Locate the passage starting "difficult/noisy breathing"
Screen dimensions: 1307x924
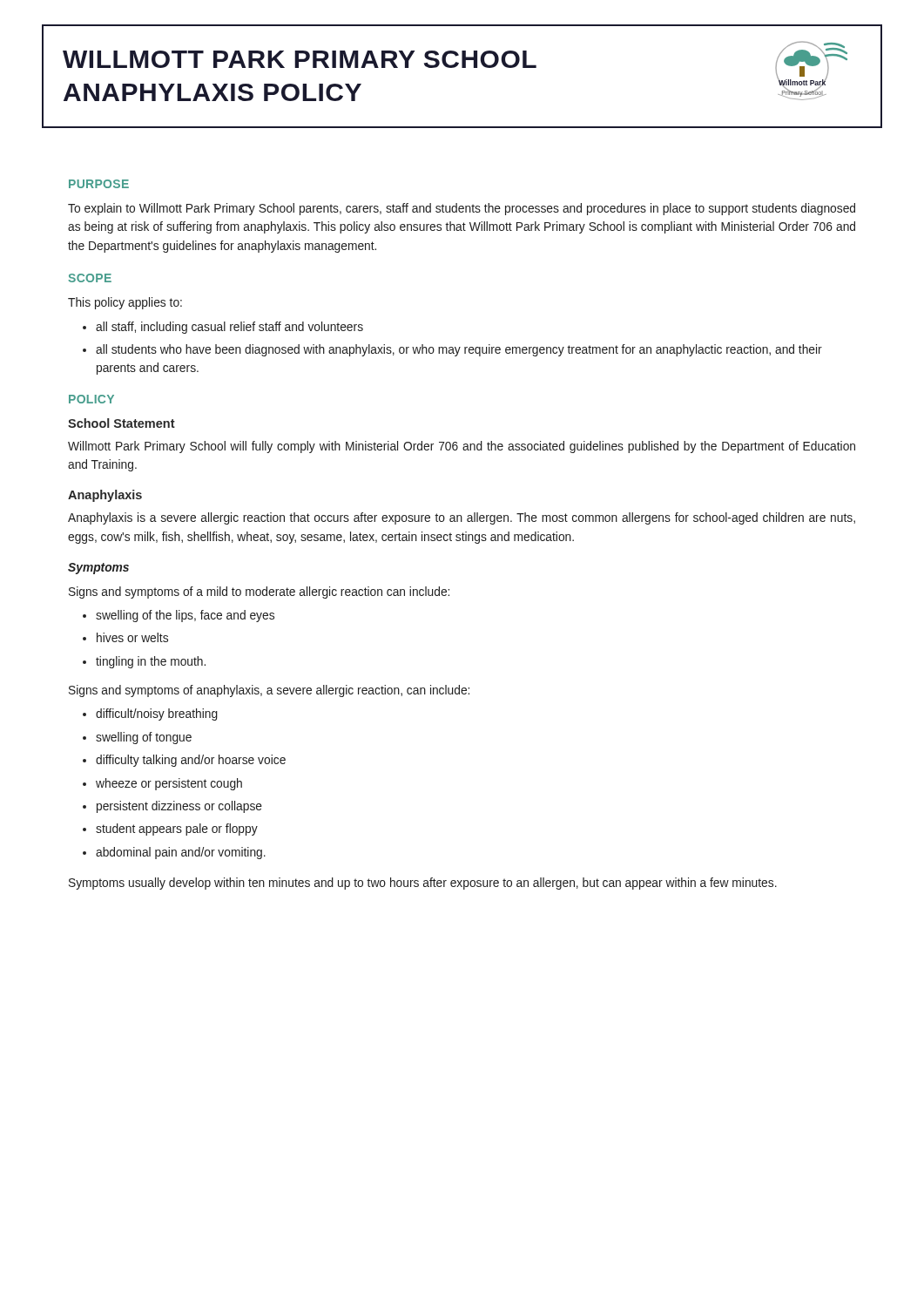pos(150,714)
